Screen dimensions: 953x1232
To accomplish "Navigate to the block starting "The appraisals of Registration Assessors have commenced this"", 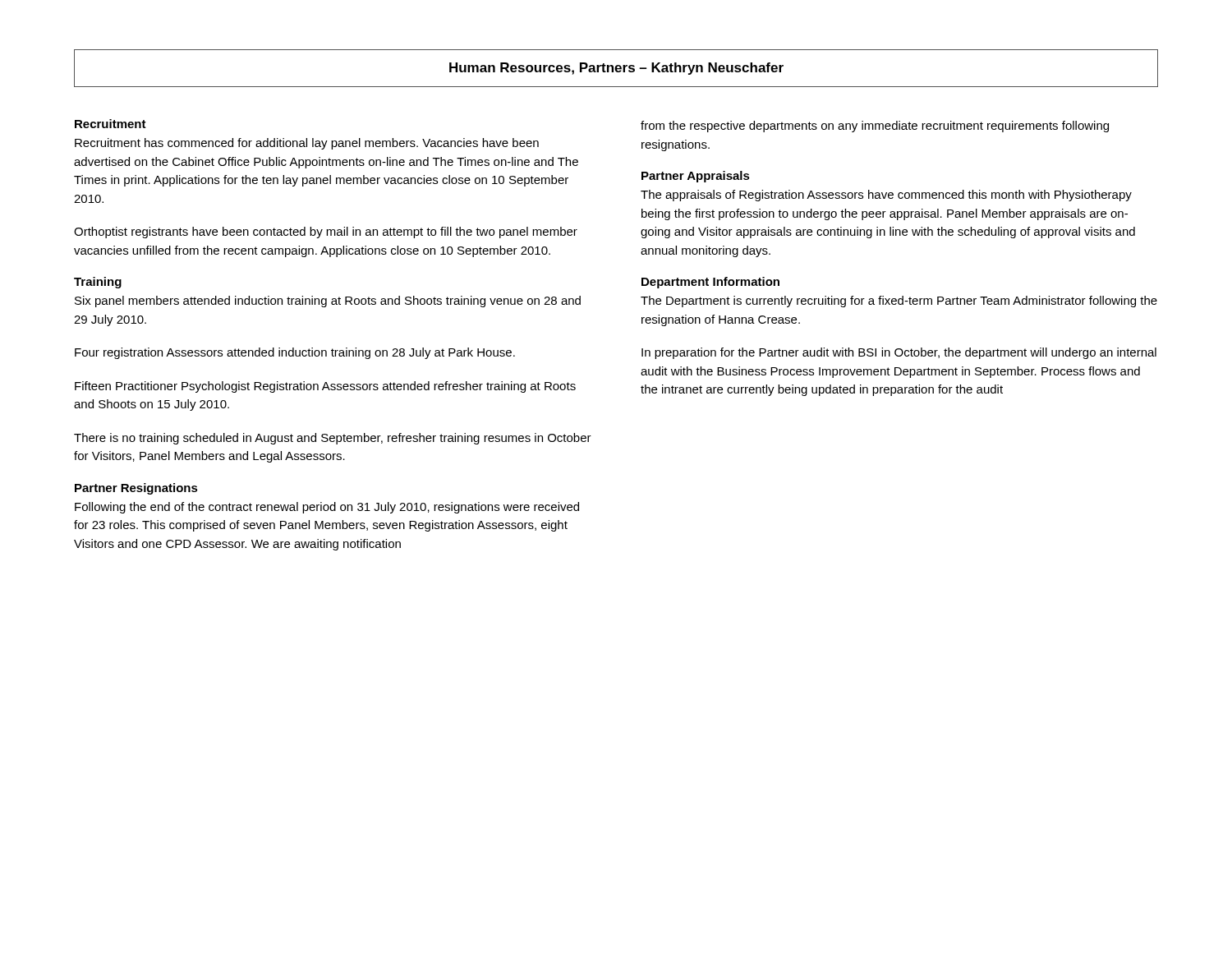I will [888, 222].
